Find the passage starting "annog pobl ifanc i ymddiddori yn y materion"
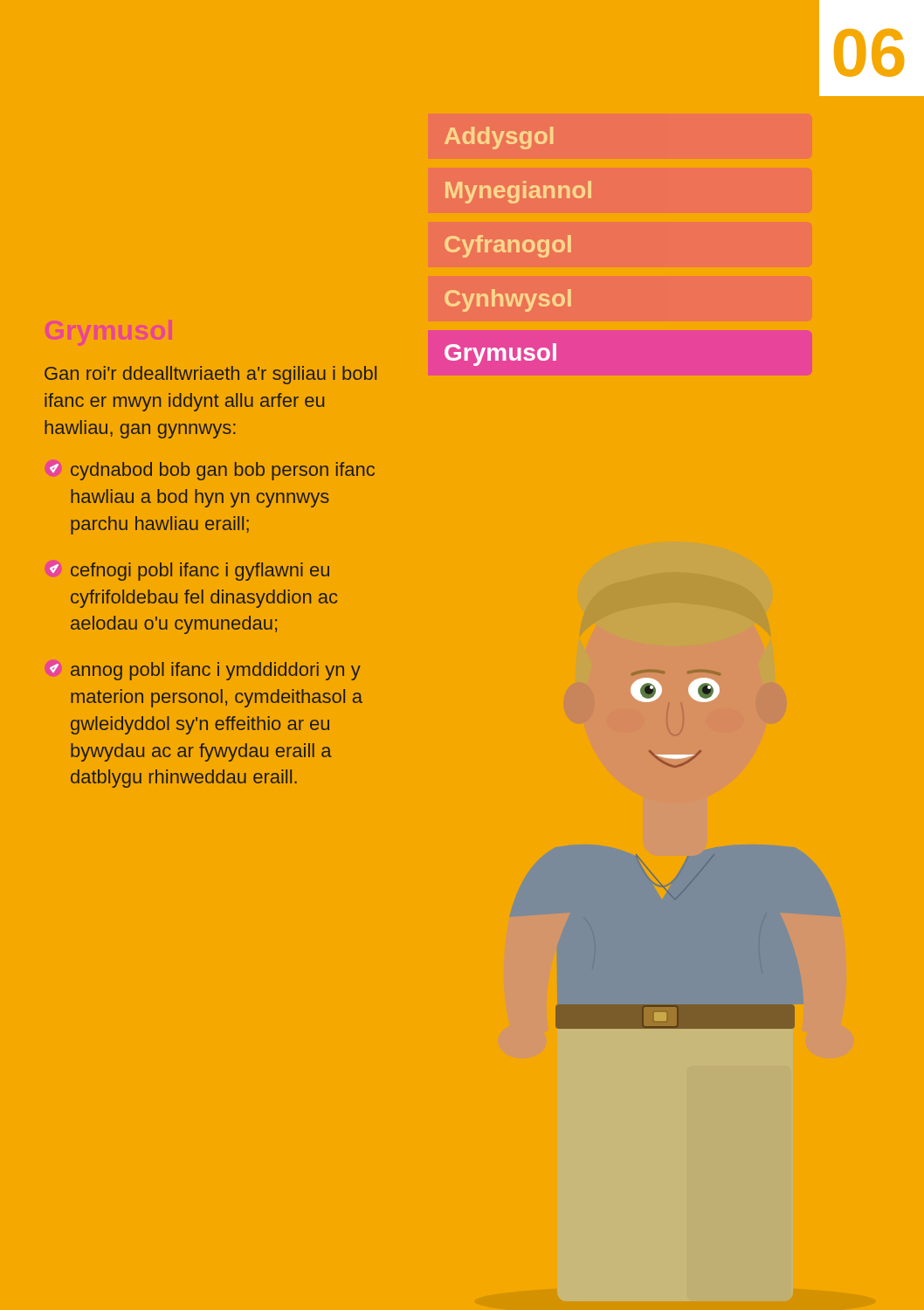The width and height of the screenshot is (924, 1310). [218, 724]
